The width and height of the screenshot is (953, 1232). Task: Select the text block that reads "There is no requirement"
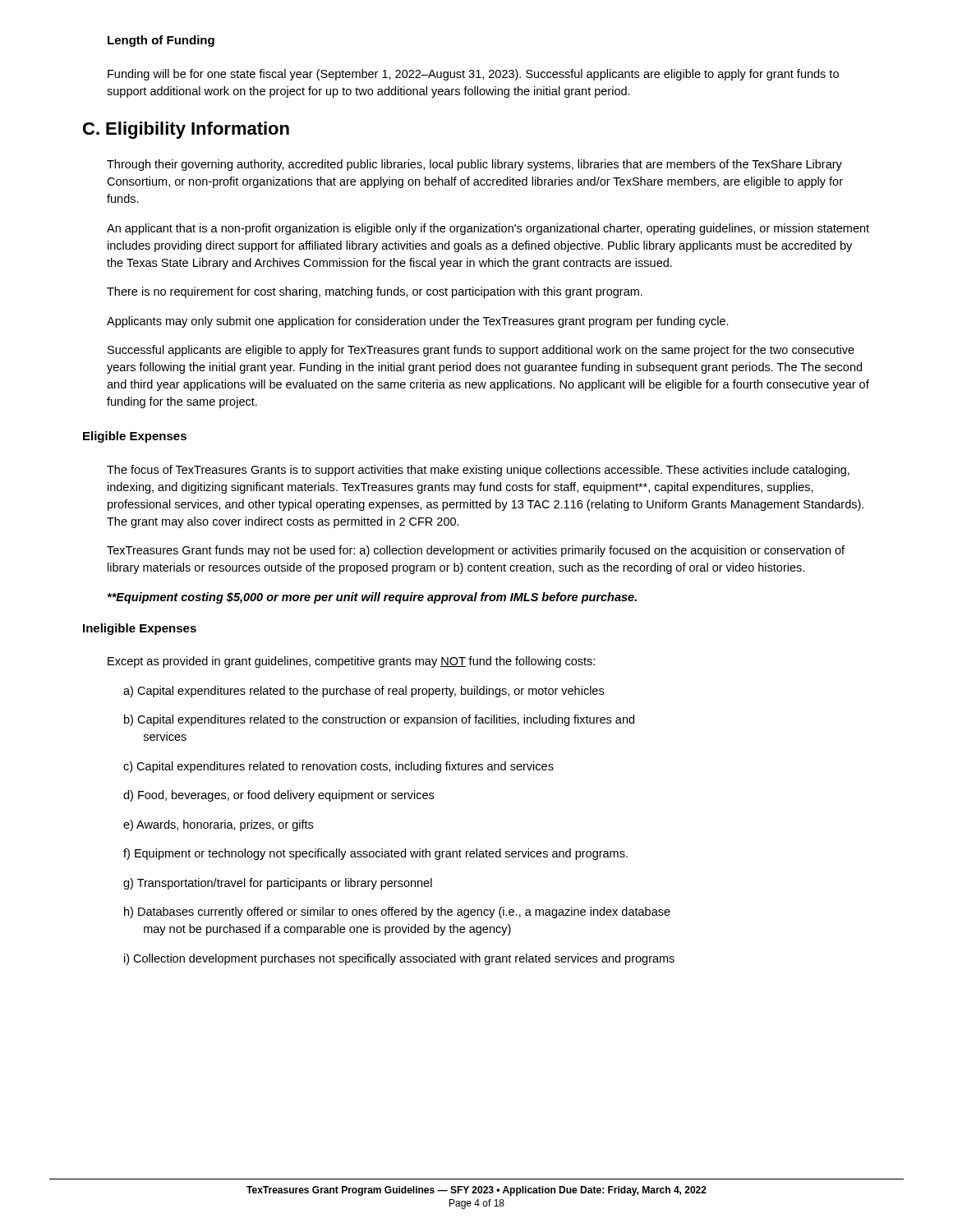[476, 292]
